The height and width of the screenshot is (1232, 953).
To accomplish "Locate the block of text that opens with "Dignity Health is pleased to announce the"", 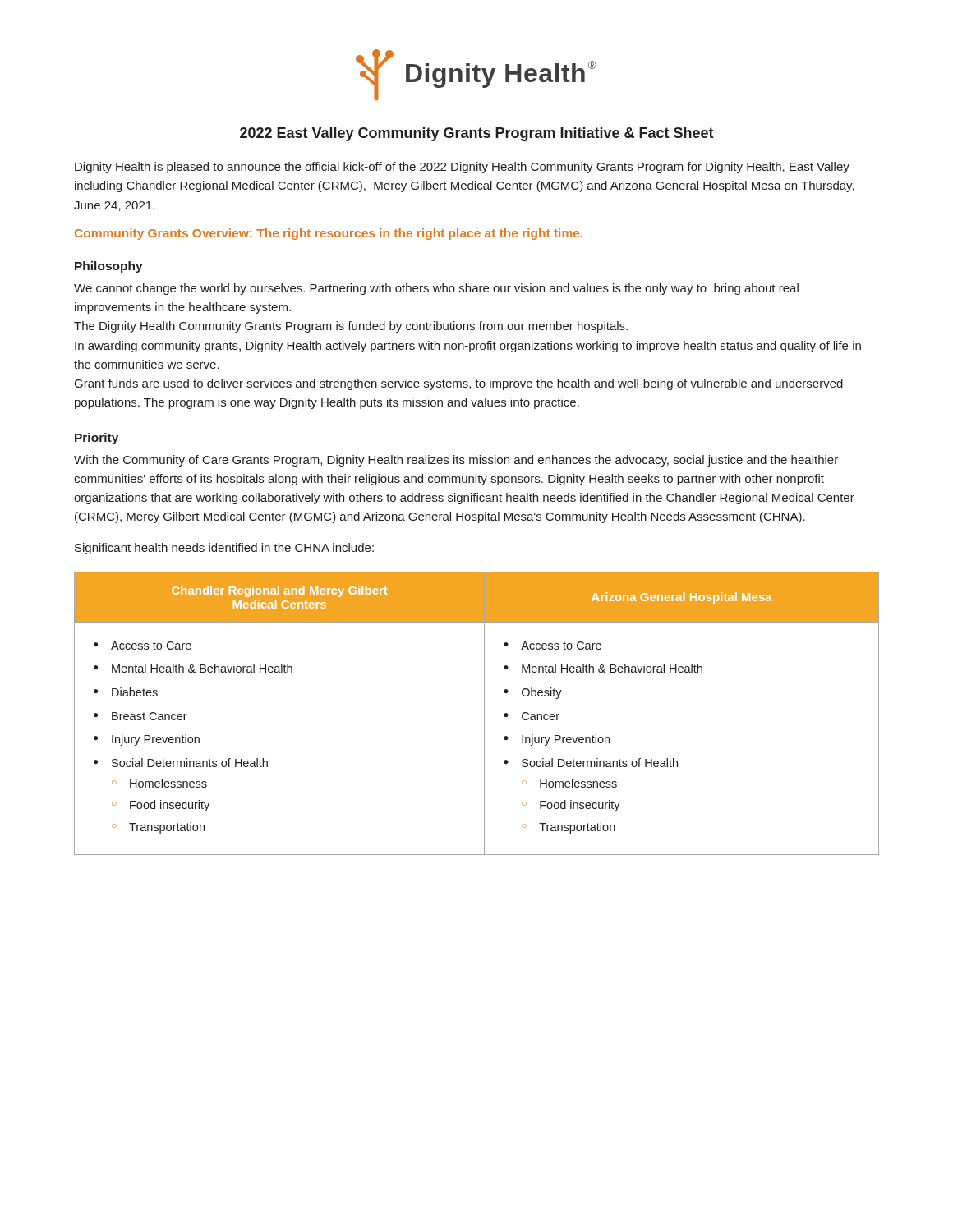I will [x=464, y=185].
